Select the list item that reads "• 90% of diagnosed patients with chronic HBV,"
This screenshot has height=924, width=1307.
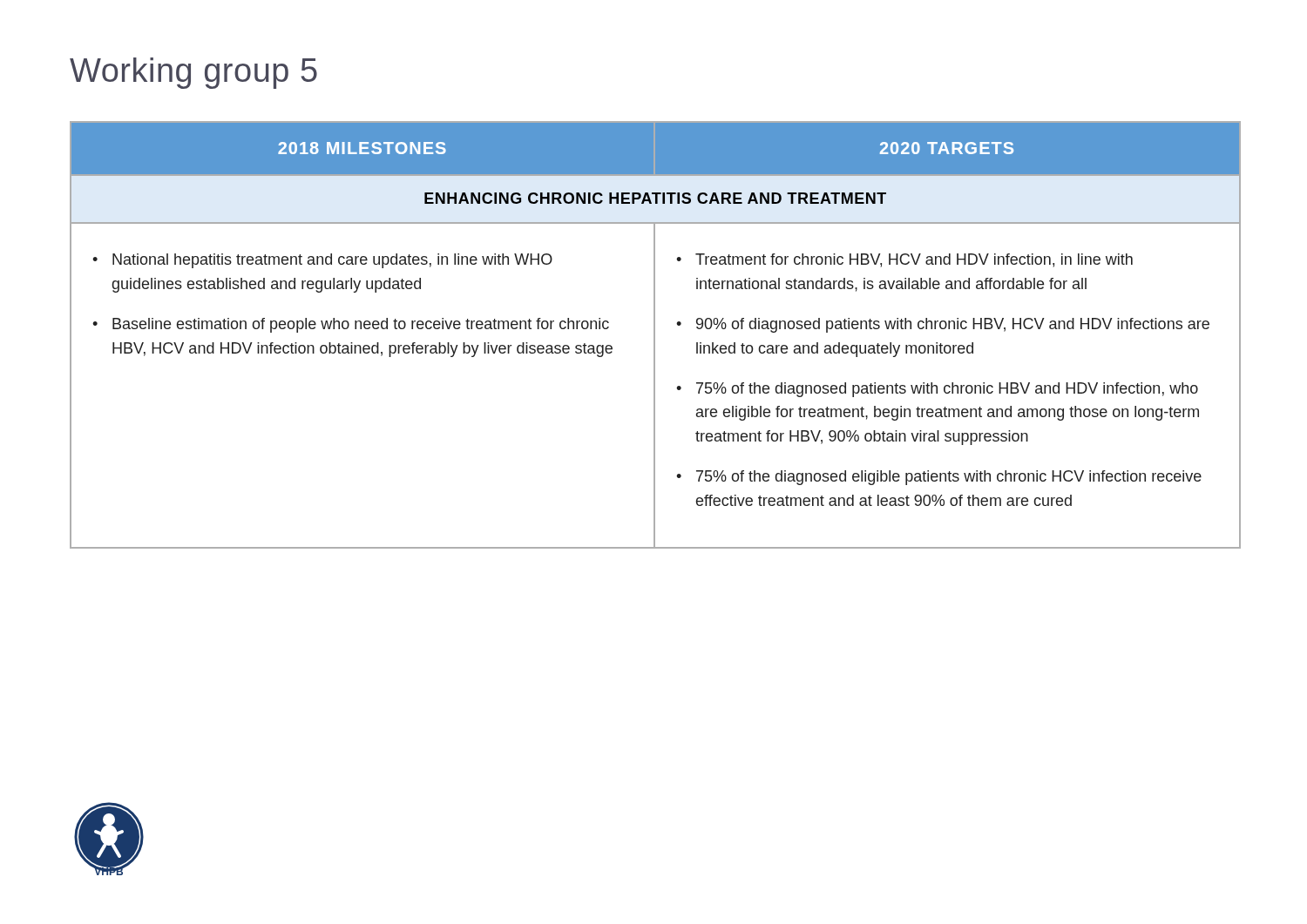pos(943,335)
